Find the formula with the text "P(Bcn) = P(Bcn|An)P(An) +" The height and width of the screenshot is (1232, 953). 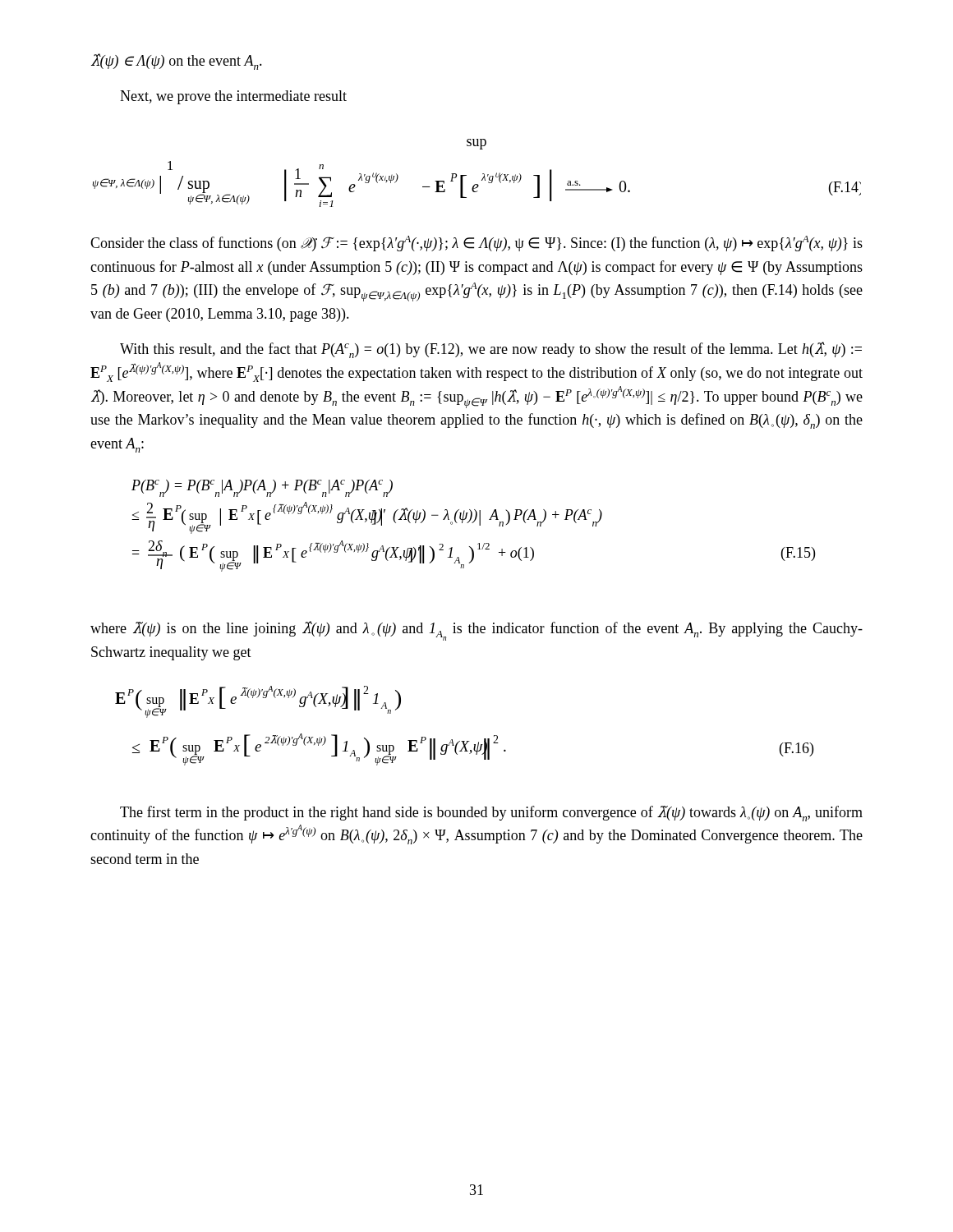point(476,536)
